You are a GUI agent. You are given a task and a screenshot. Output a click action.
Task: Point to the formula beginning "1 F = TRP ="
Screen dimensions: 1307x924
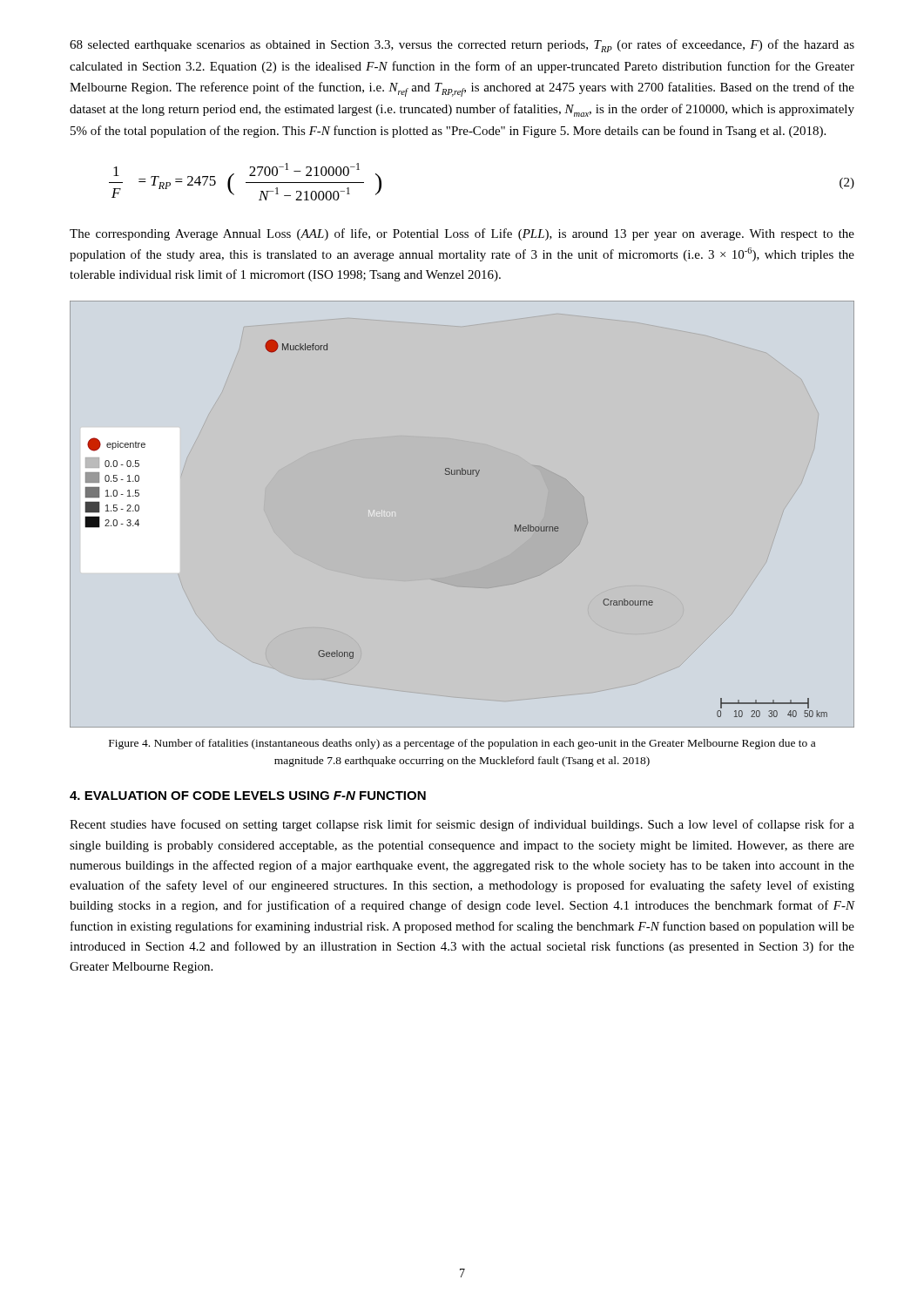[x=230, y=182]
